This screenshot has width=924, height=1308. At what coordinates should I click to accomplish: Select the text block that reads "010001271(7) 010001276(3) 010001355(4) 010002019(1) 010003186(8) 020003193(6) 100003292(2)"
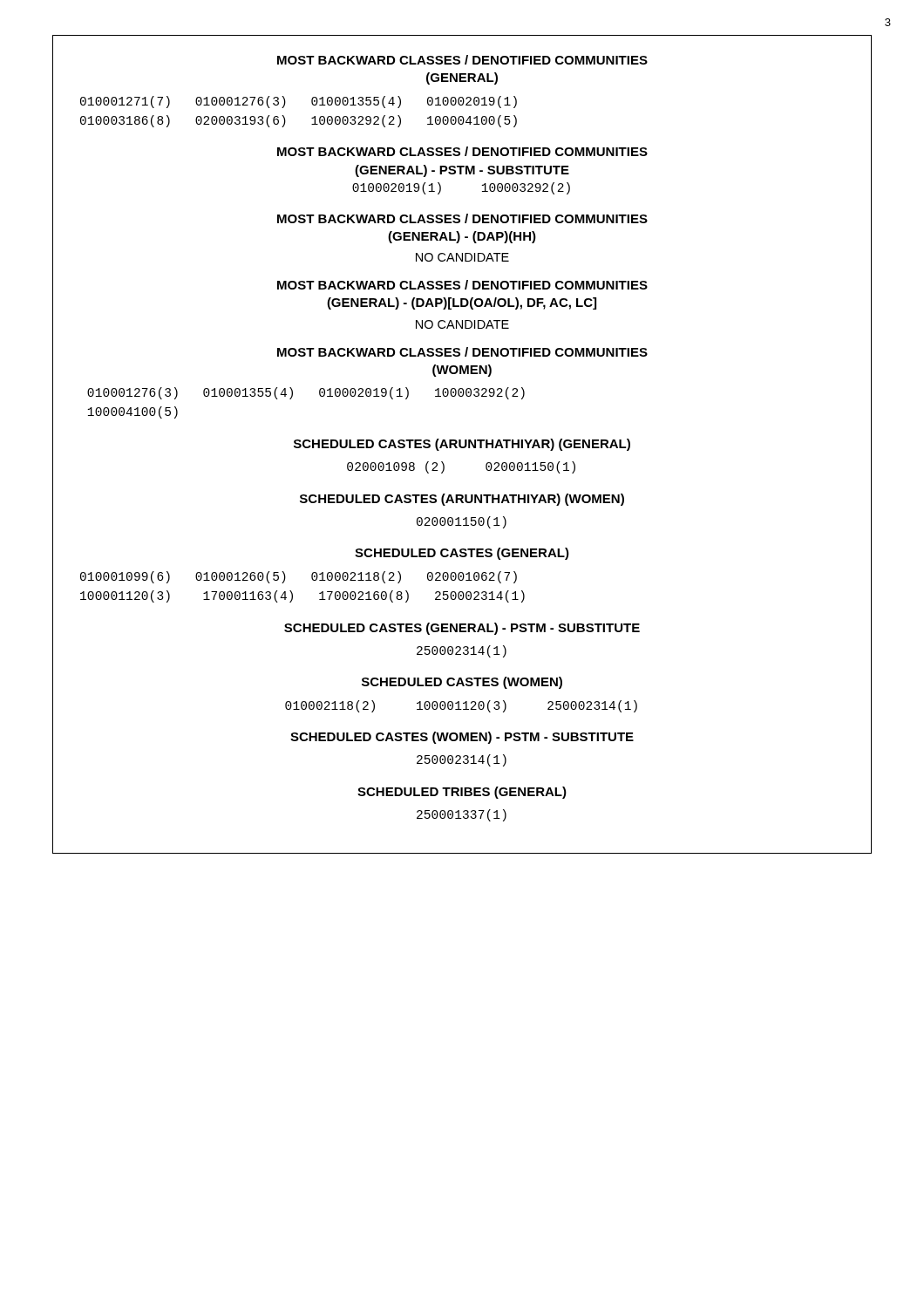click(122, 102)
